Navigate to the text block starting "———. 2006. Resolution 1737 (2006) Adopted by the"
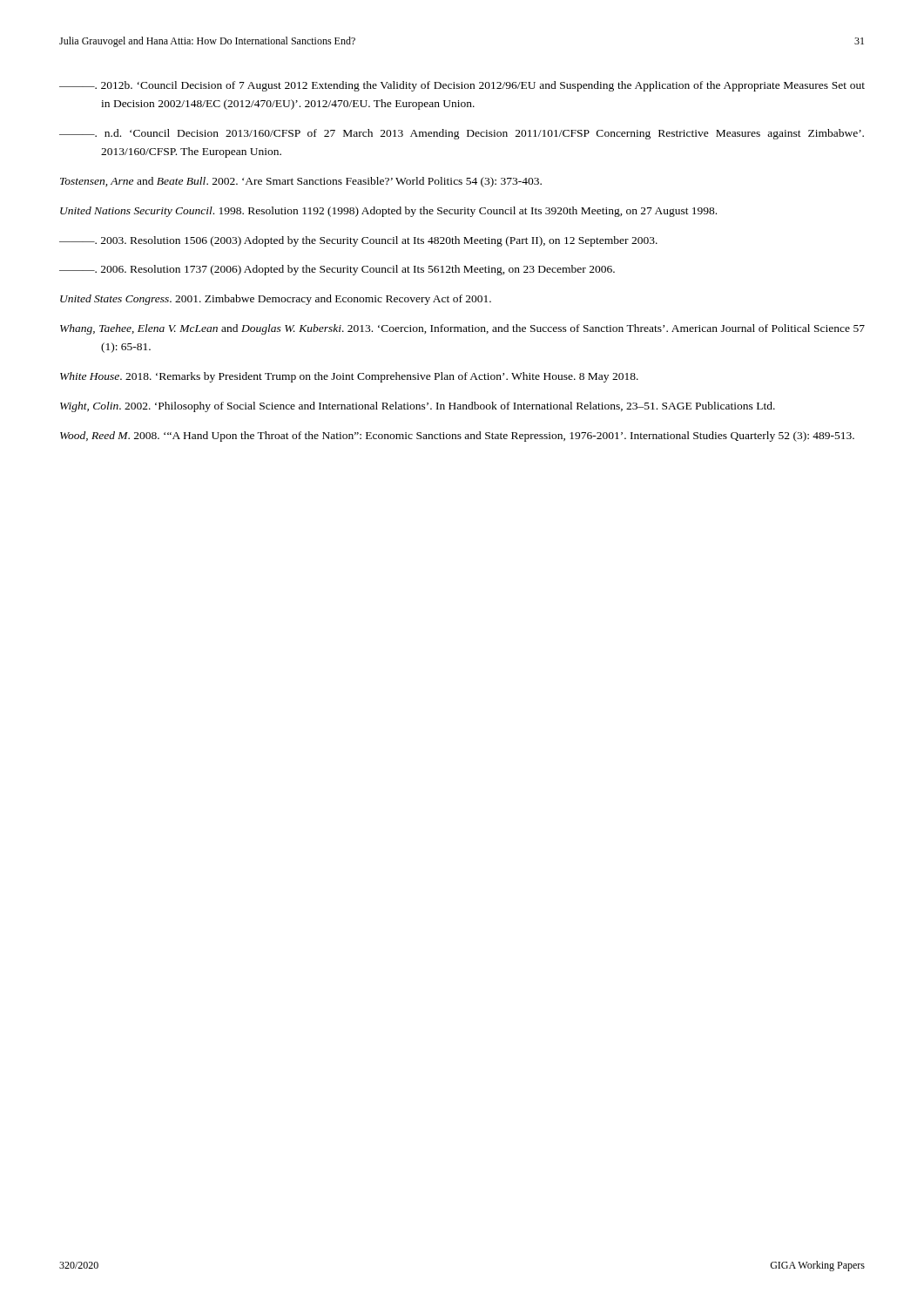Viewport: 924px width, 1307px height. click(337, 270)
